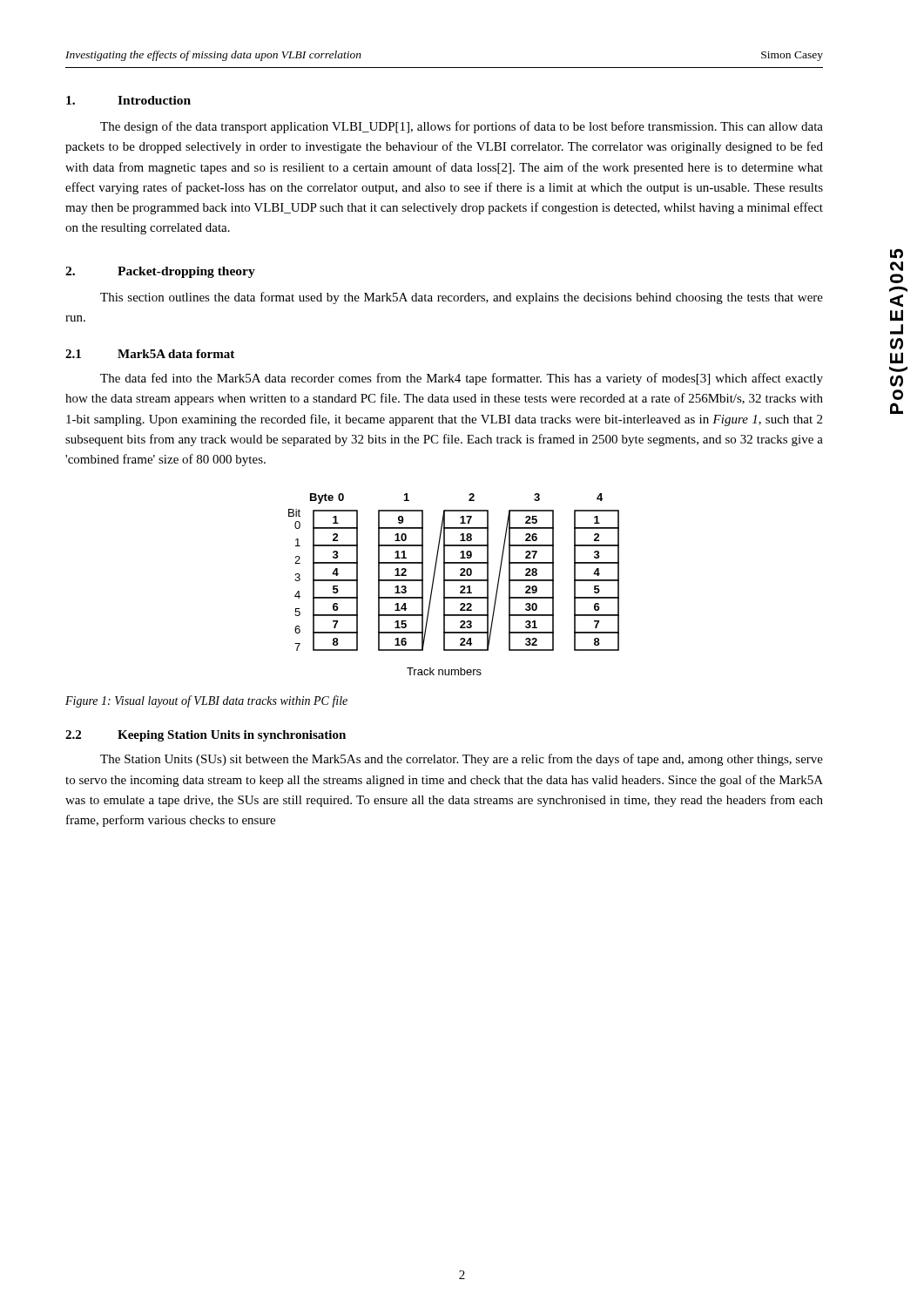This screenshot has height=1307, width=924.
Task: Locate the block starting "2. Packet-dropping theory"
Action: click(160, 271)
